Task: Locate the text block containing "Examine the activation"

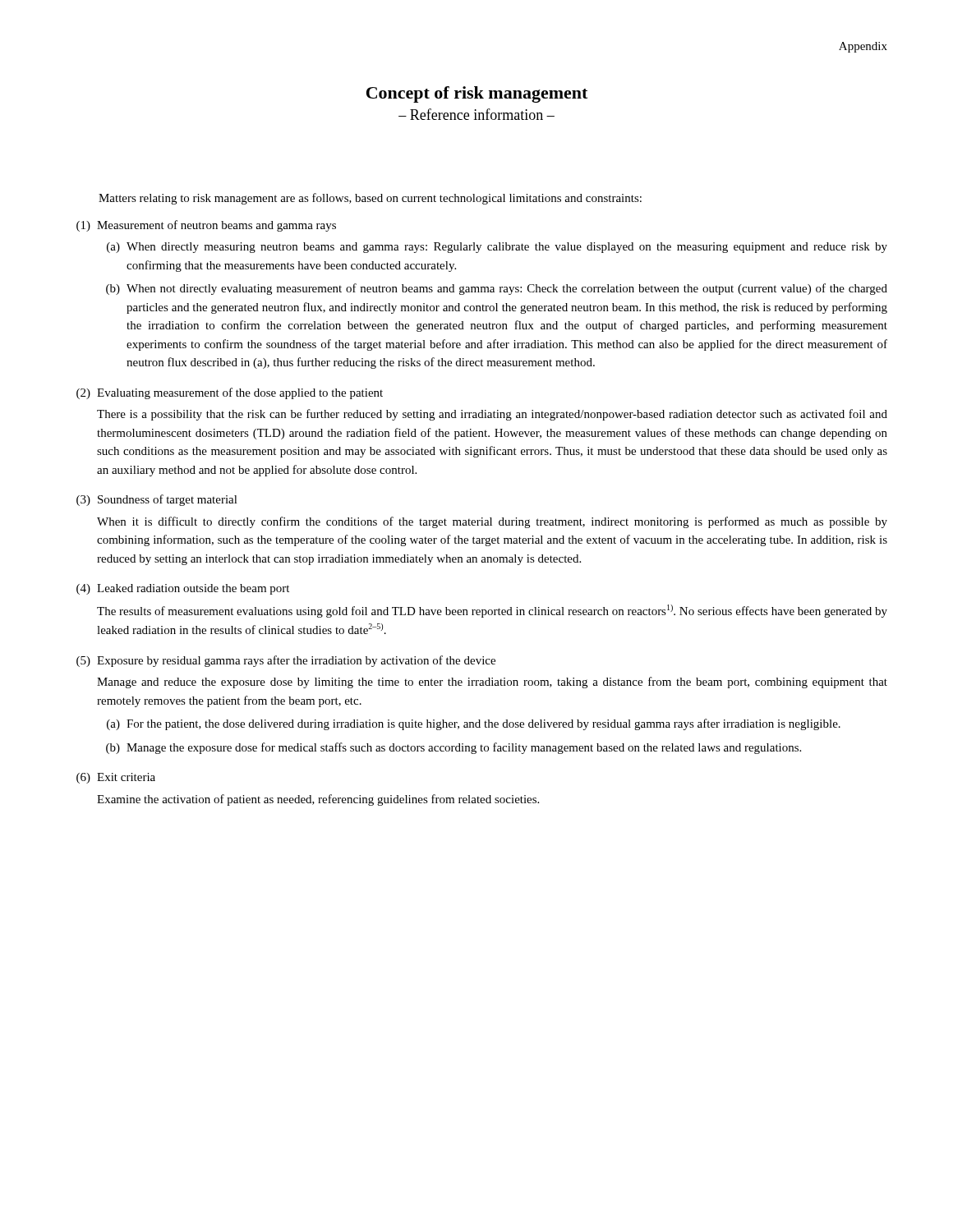Action: click(x=318, y=799)
